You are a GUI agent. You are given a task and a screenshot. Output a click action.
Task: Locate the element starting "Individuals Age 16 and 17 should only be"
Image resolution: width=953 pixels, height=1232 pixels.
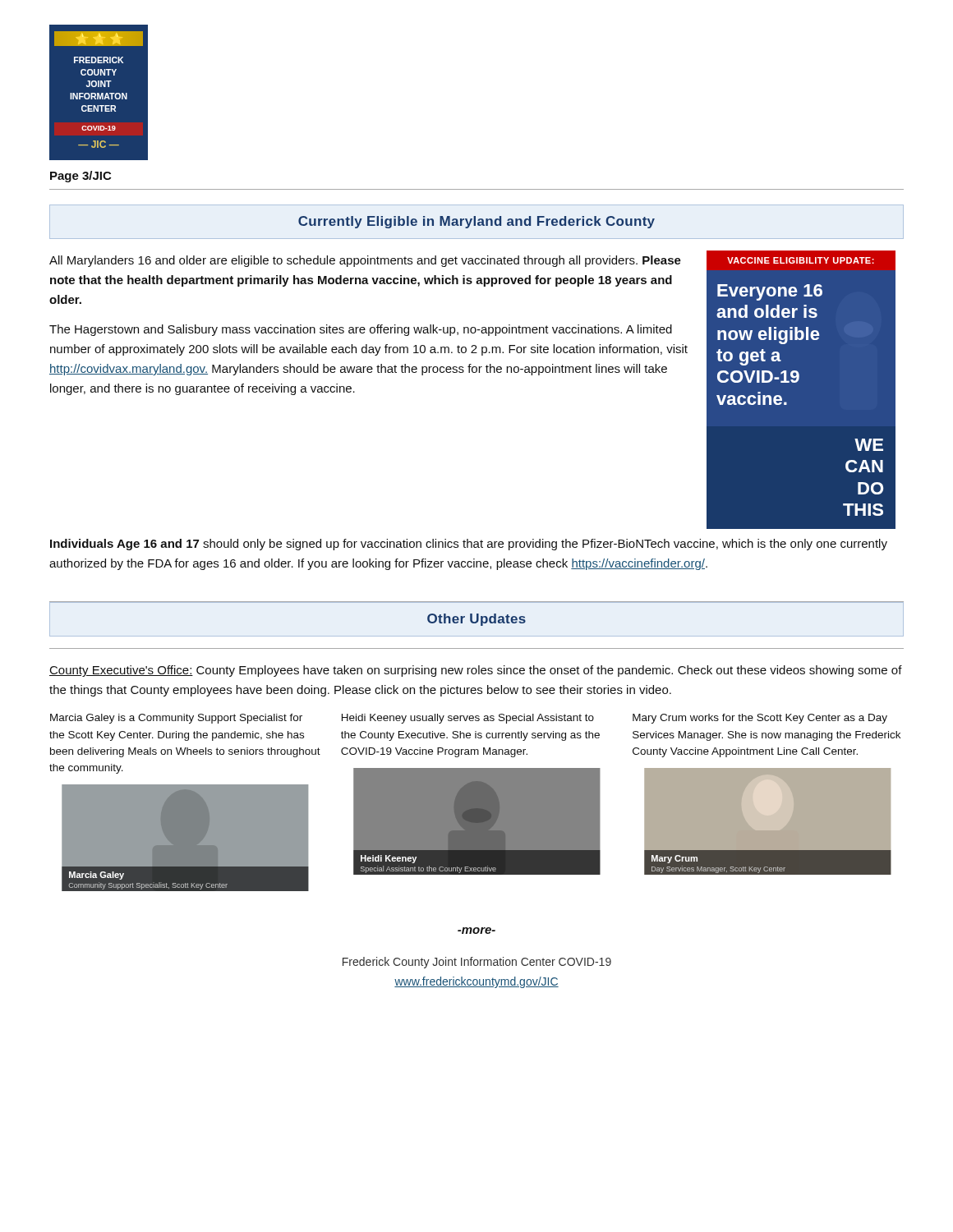476,554
